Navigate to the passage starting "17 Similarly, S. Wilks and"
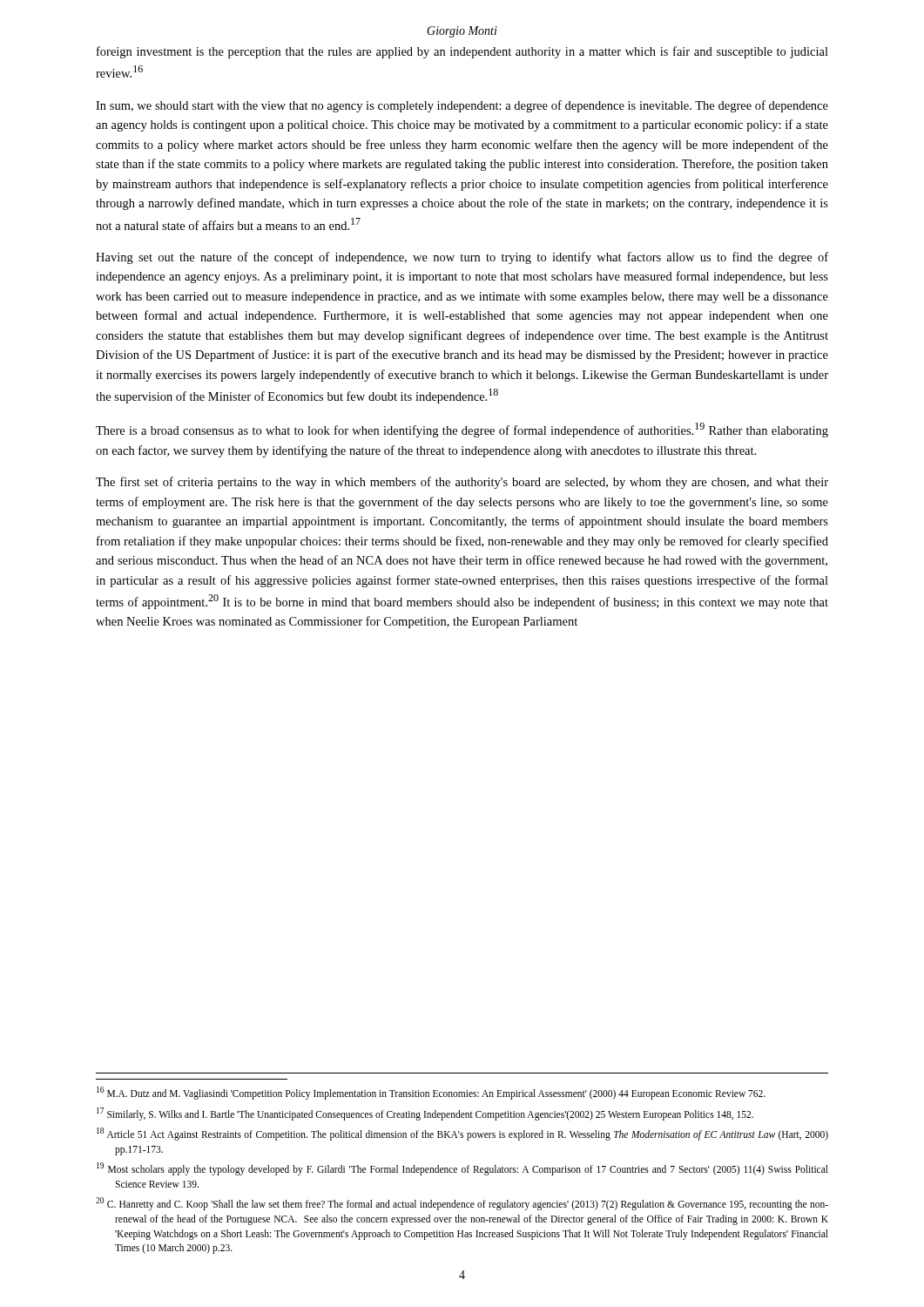This screenshot has width=924, height=1307. pos(425,1112)
